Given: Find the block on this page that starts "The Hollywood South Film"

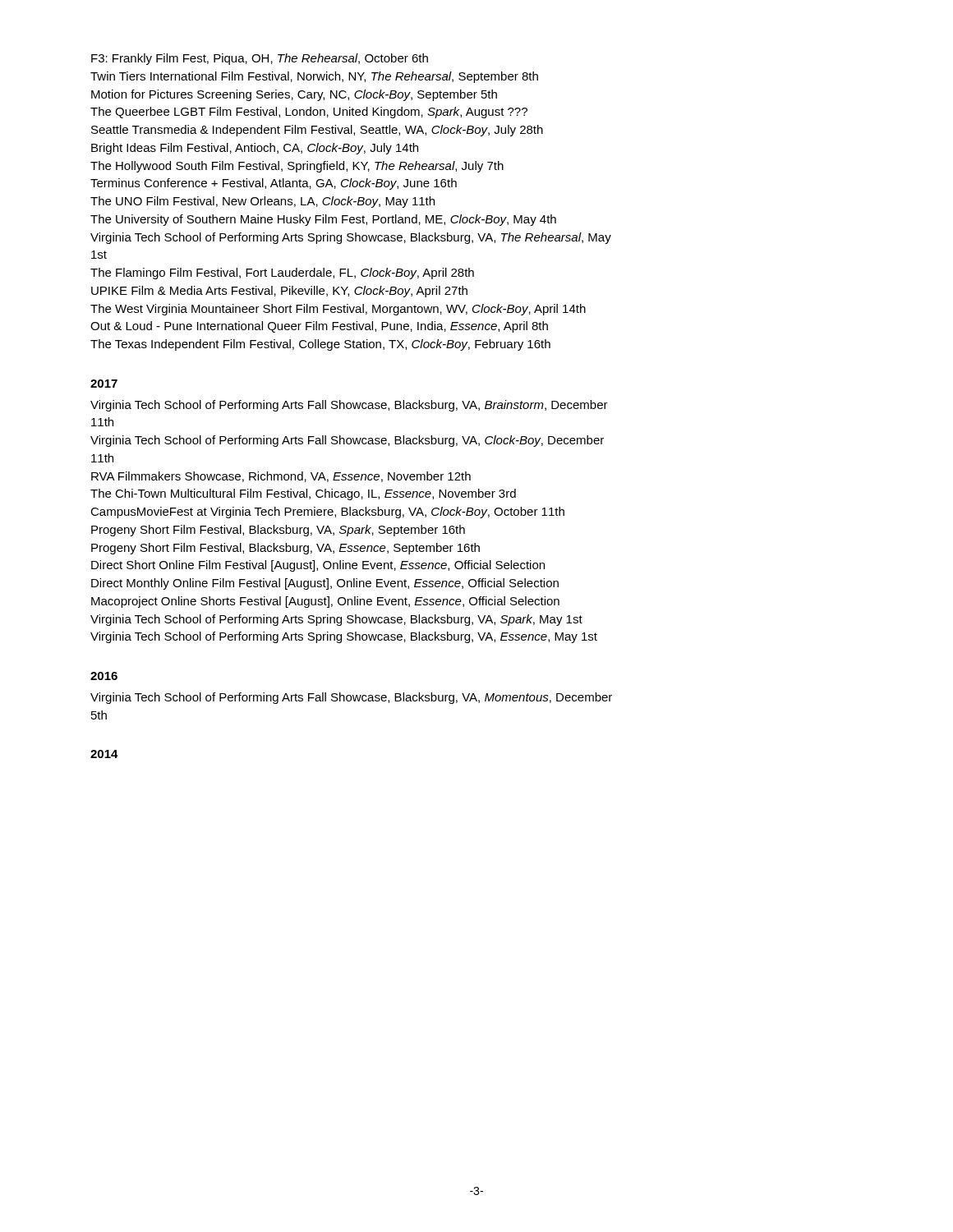Looking at the screenshot, I should (x=472, y=165).
